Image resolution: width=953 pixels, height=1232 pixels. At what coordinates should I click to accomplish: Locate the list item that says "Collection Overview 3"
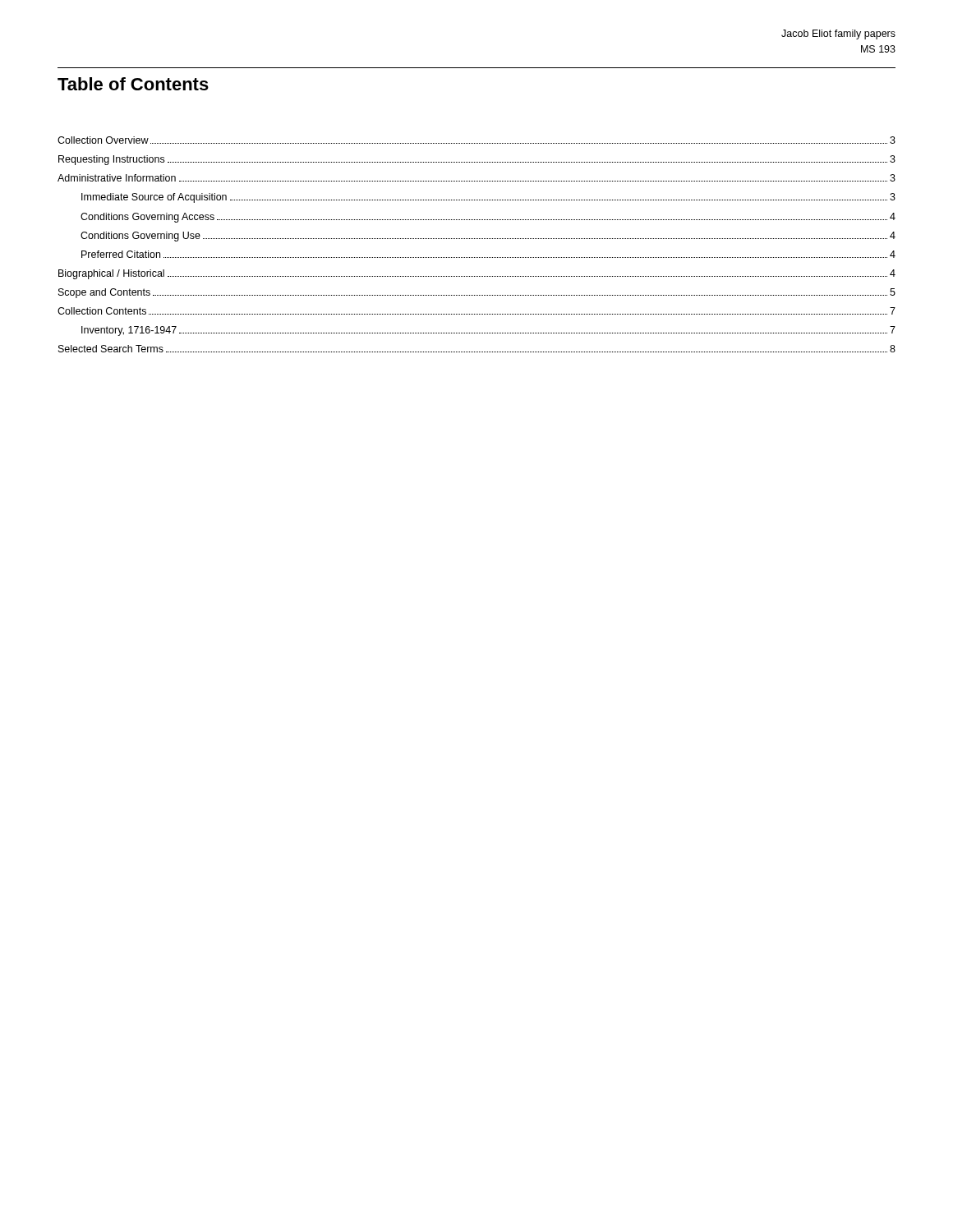click(x=476, y=141)
